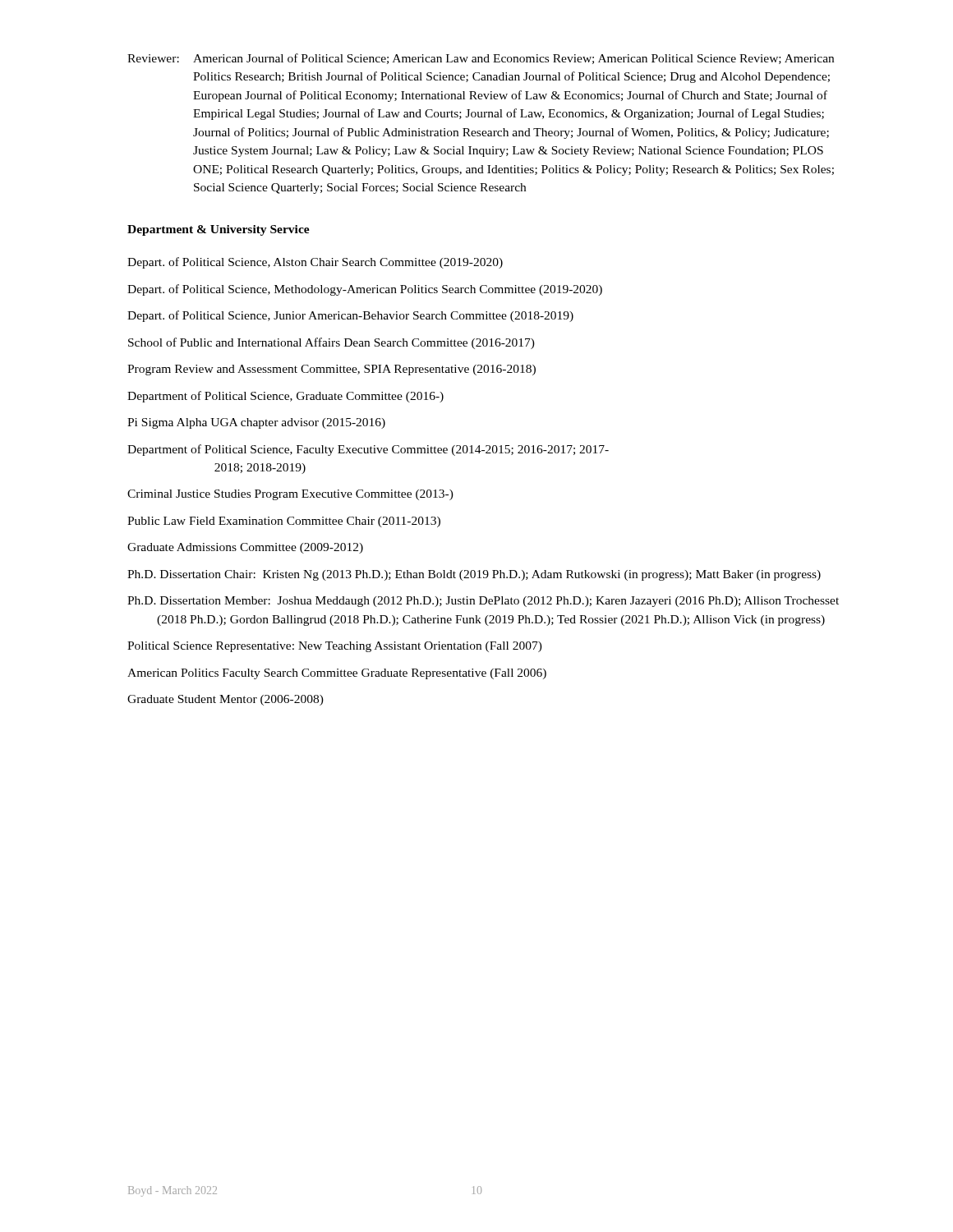The width and height of the screenshot is (953, 1232).
Task: Select the list item that says "School of Public and International Affairs Dean"
Action: coord(331,342)
